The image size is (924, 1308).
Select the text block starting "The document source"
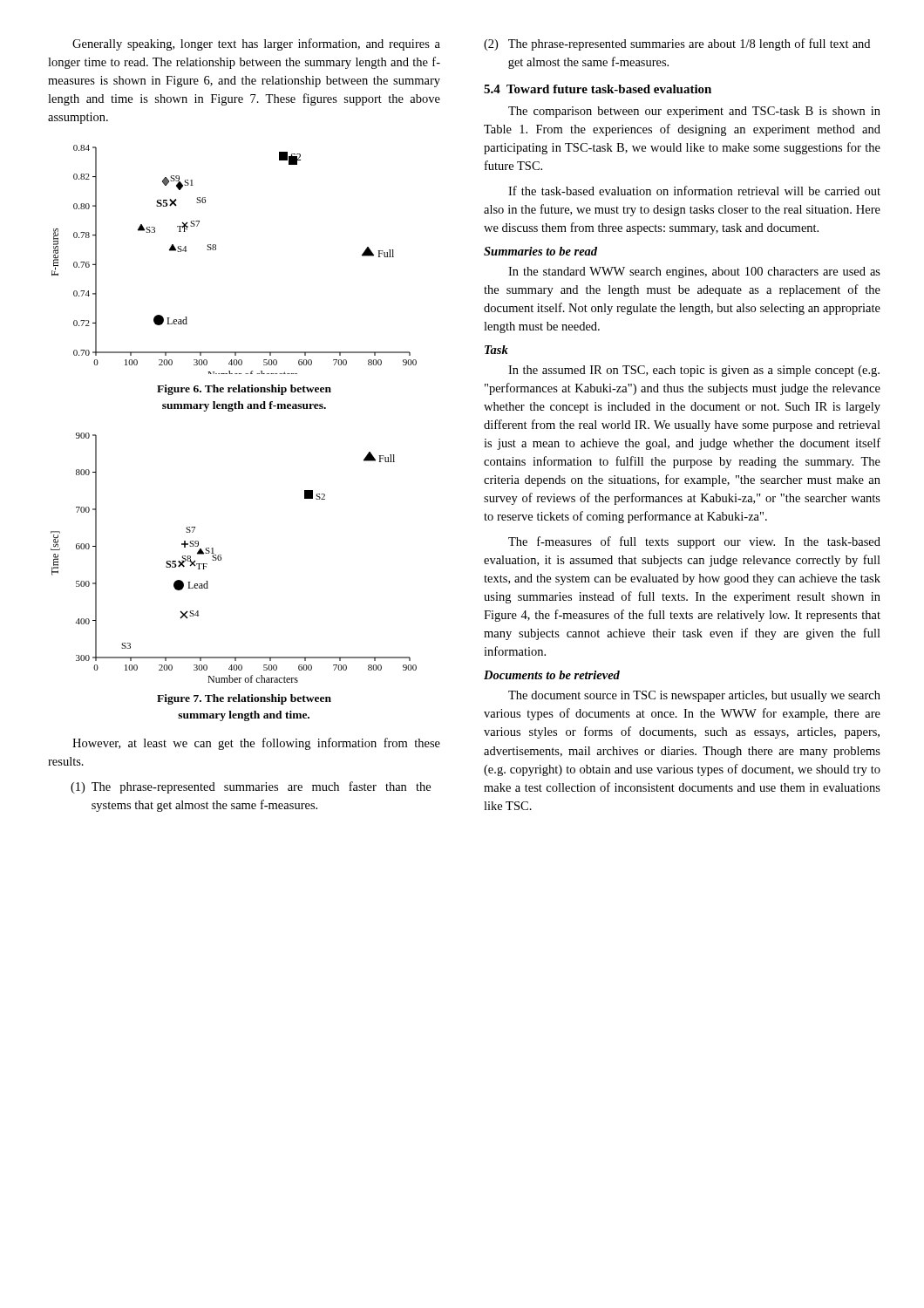[x=682, y=751]
